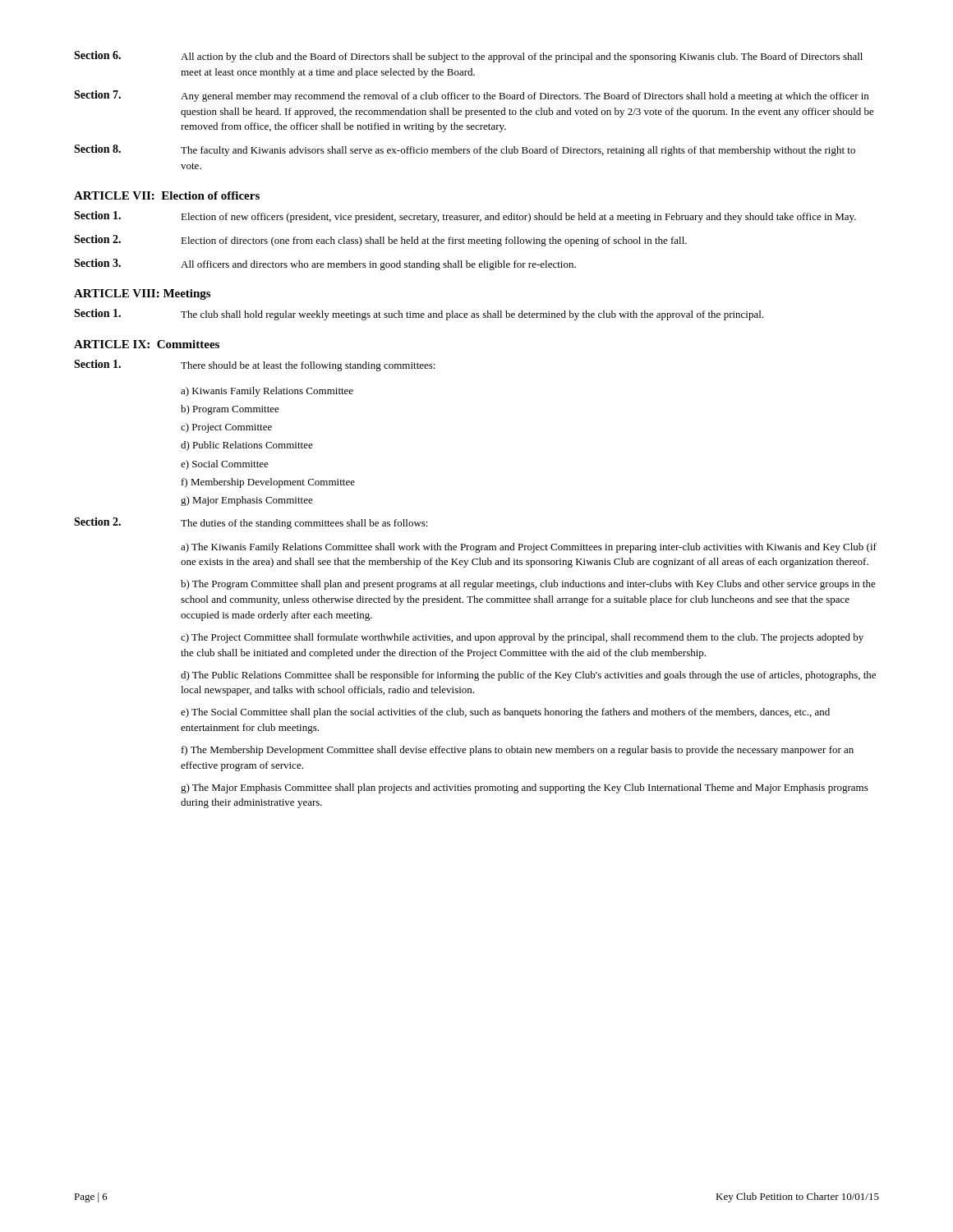953x1232 pixels.
Task: Navigate to the passage starting "a) The Kiwanis Family"
Action: (x=529, y=554)
